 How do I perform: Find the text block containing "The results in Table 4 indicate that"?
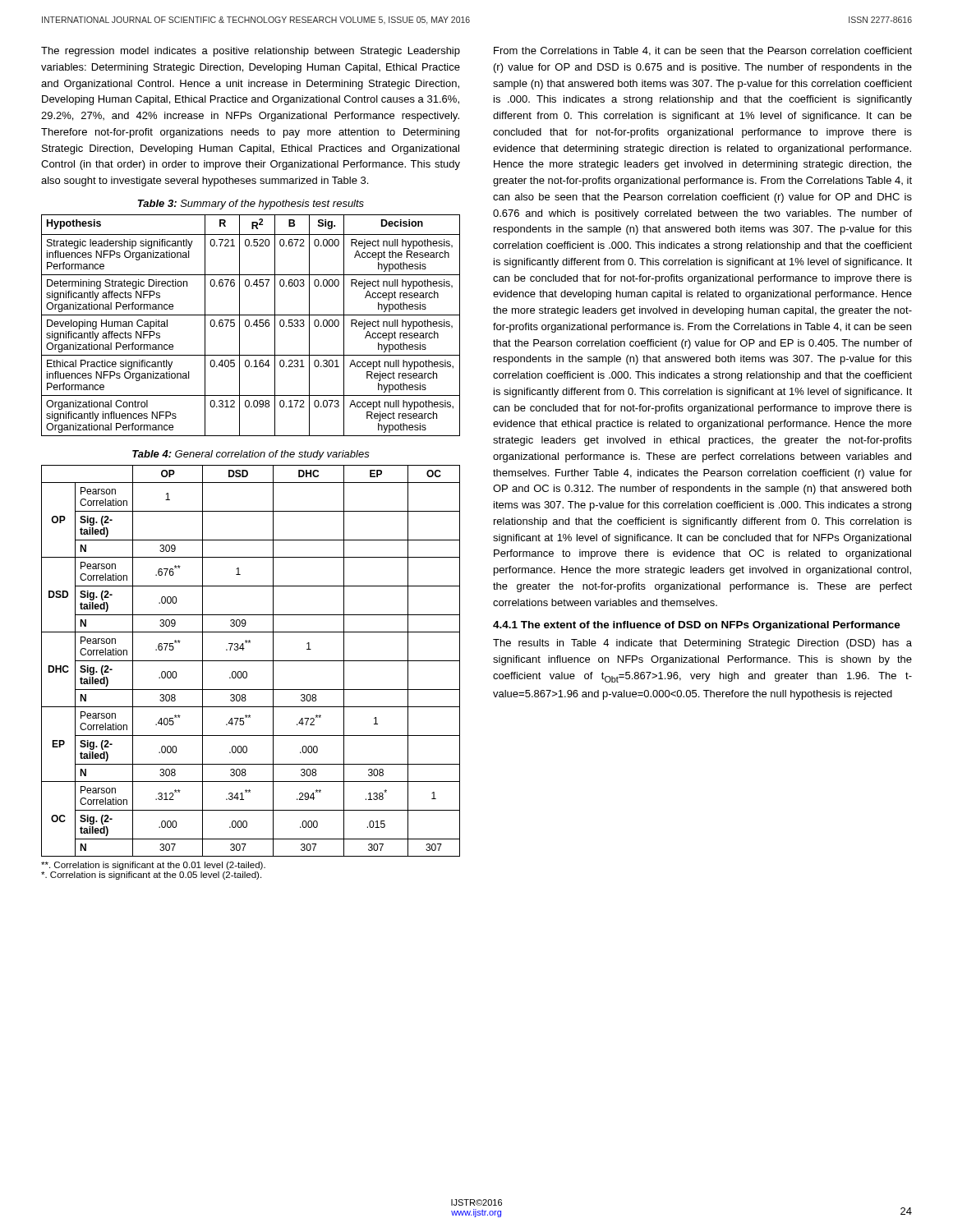pyautogui.click(x=702, y=668)
